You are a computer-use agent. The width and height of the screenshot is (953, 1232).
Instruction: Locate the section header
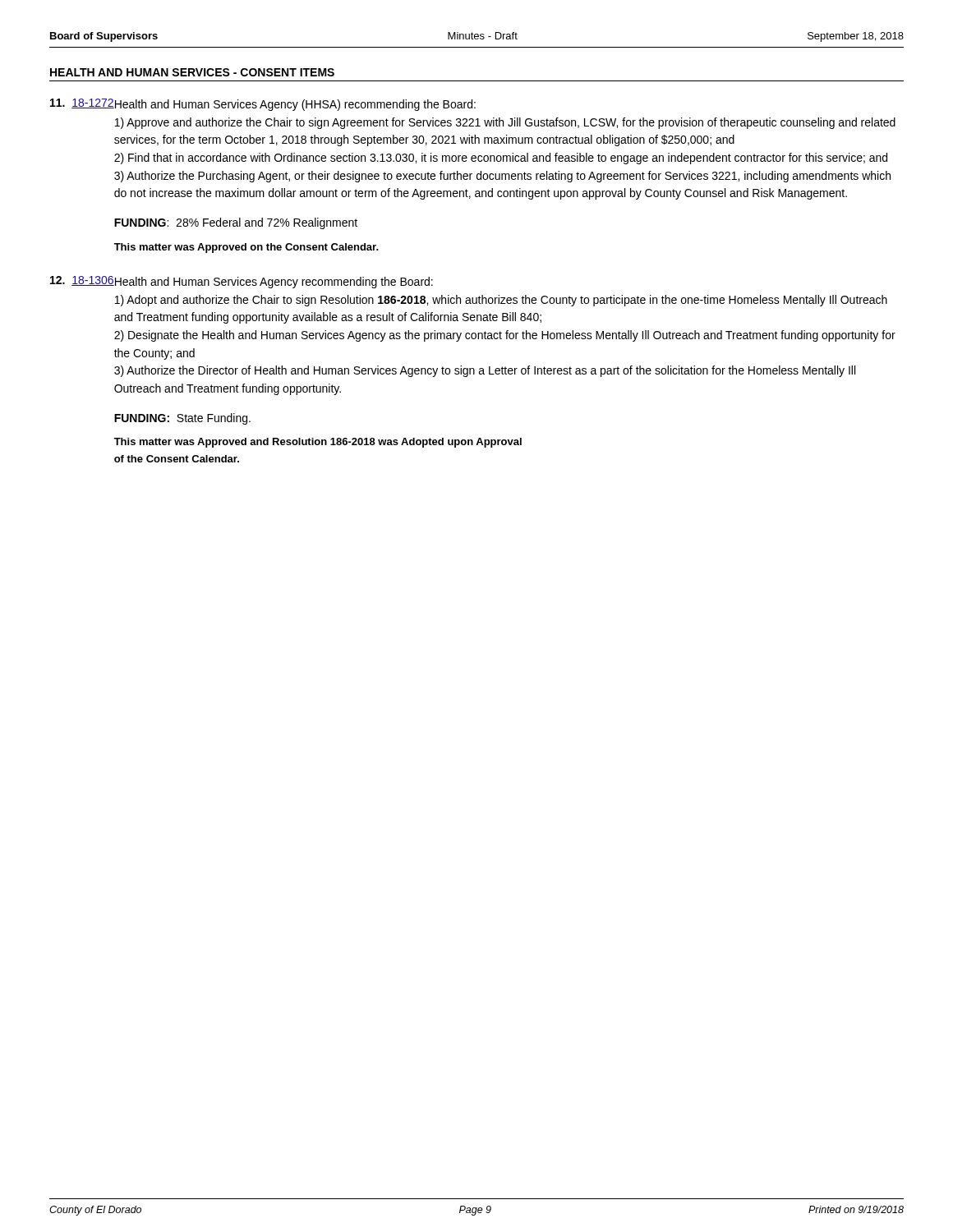(x=192, y=72)
